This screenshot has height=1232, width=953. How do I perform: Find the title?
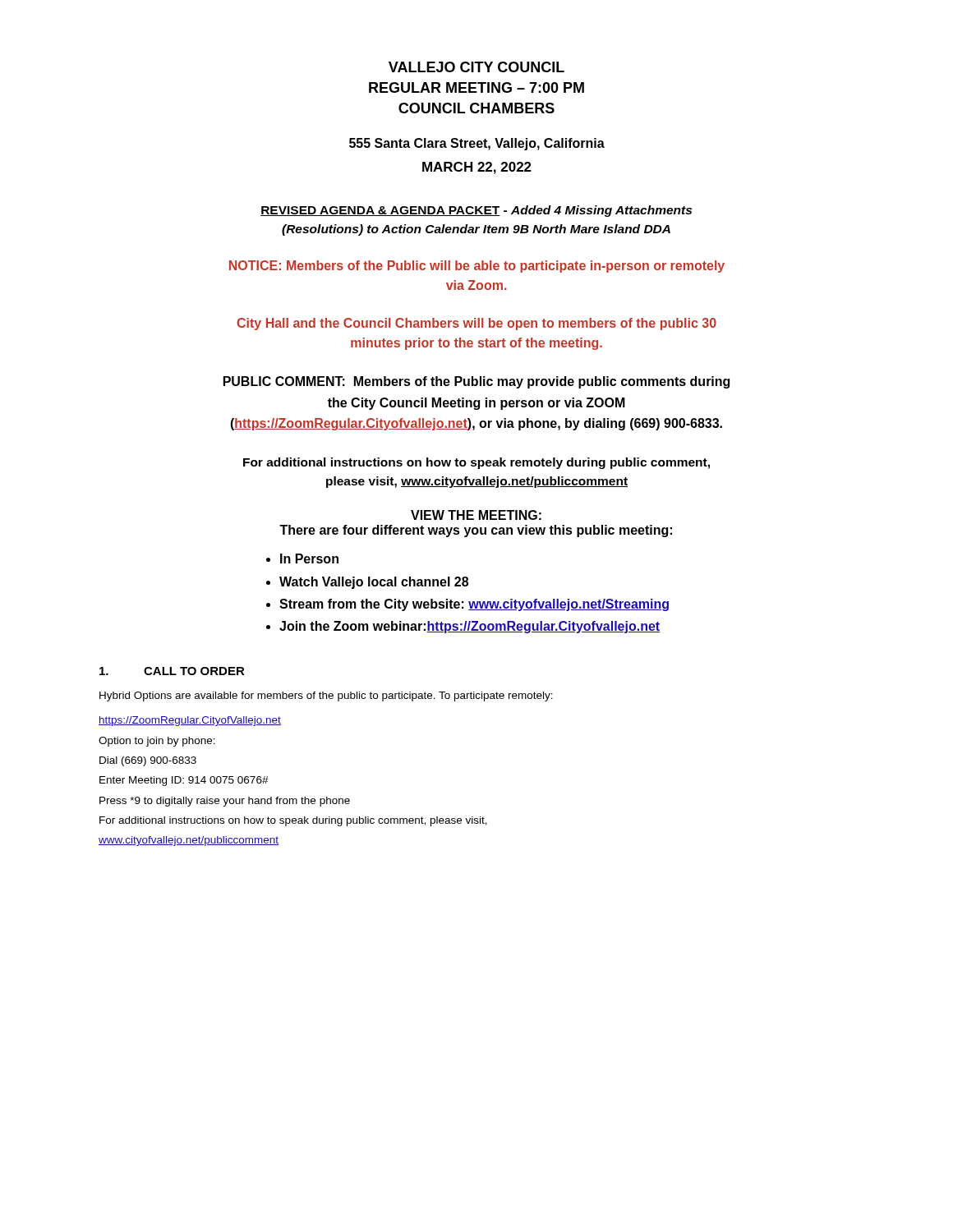476,89
